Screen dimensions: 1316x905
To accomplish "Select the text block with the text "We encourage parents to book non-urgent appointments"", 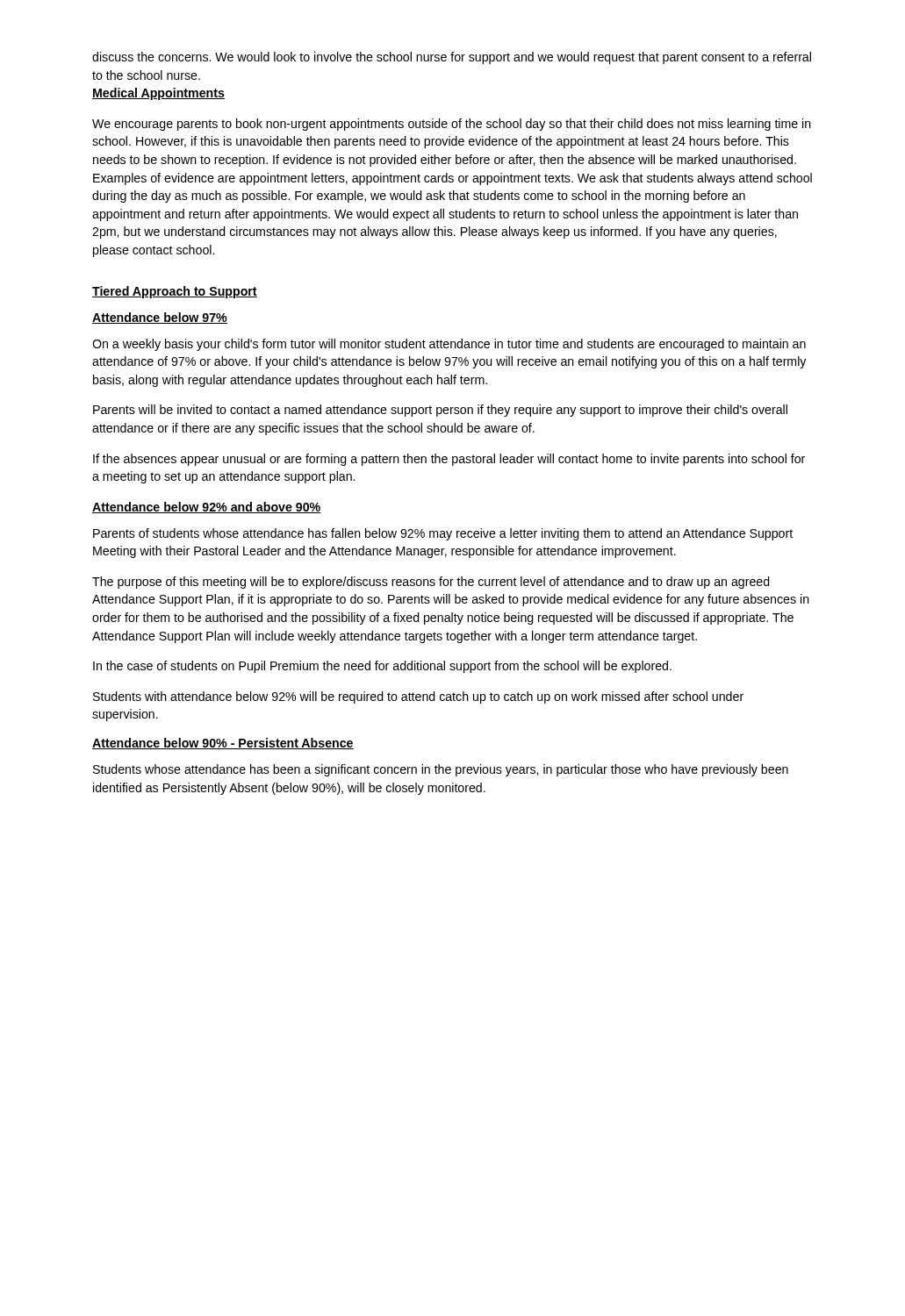I will [x=452, y=187].
